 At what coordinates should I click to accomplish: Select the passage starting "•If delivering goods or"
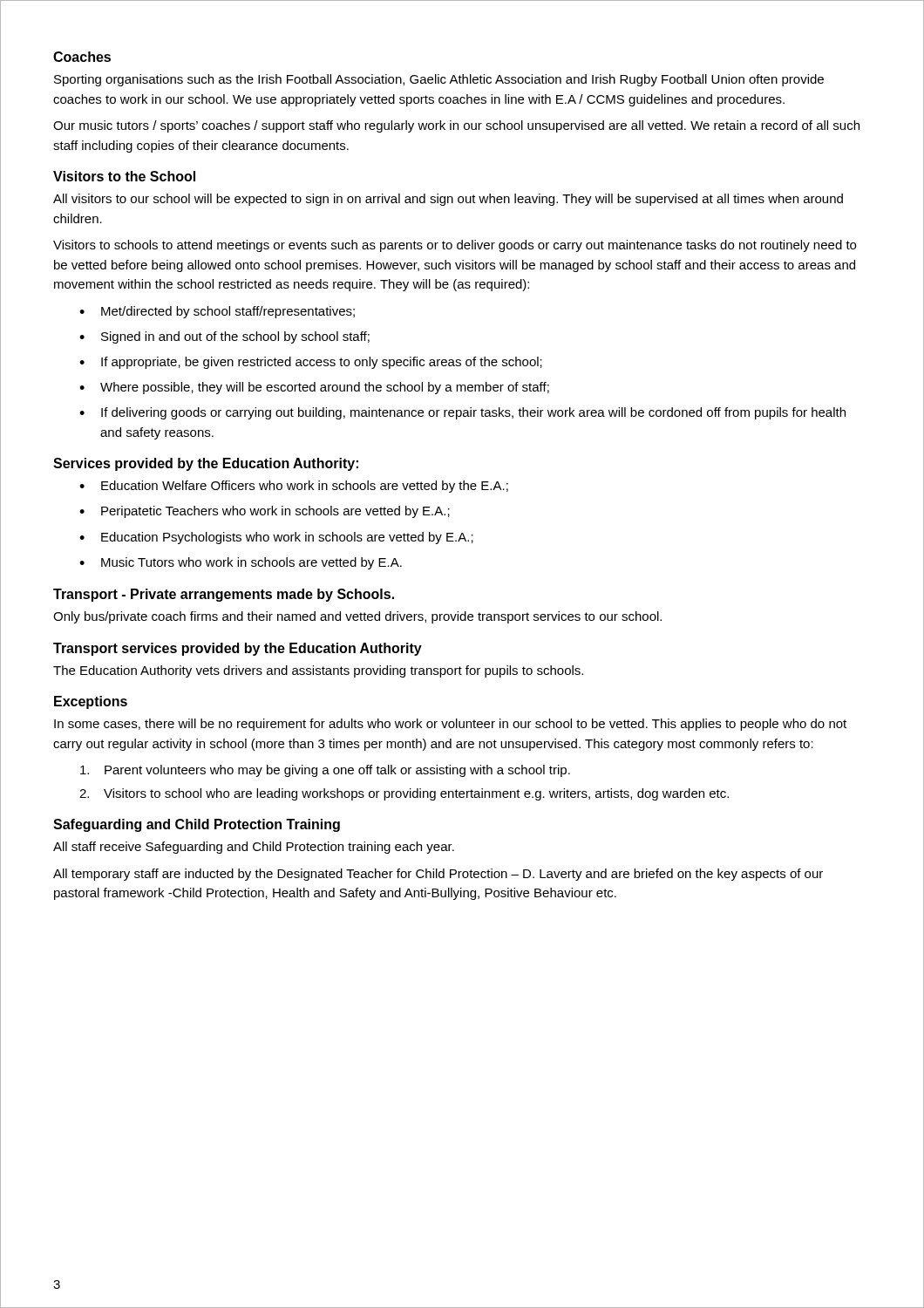click(x=475, y=423)
